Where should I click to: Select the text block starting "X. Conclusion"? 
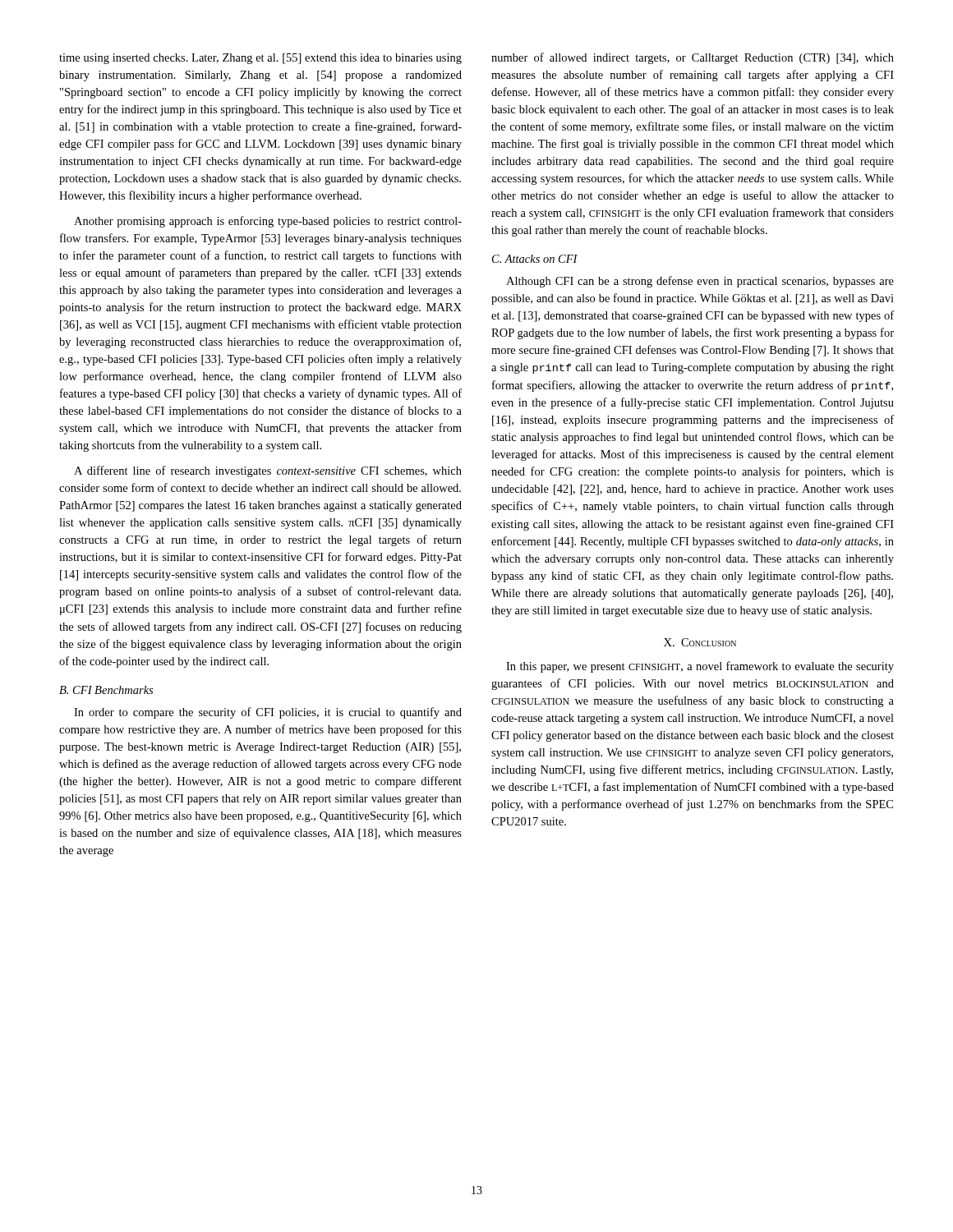(693, 642)
